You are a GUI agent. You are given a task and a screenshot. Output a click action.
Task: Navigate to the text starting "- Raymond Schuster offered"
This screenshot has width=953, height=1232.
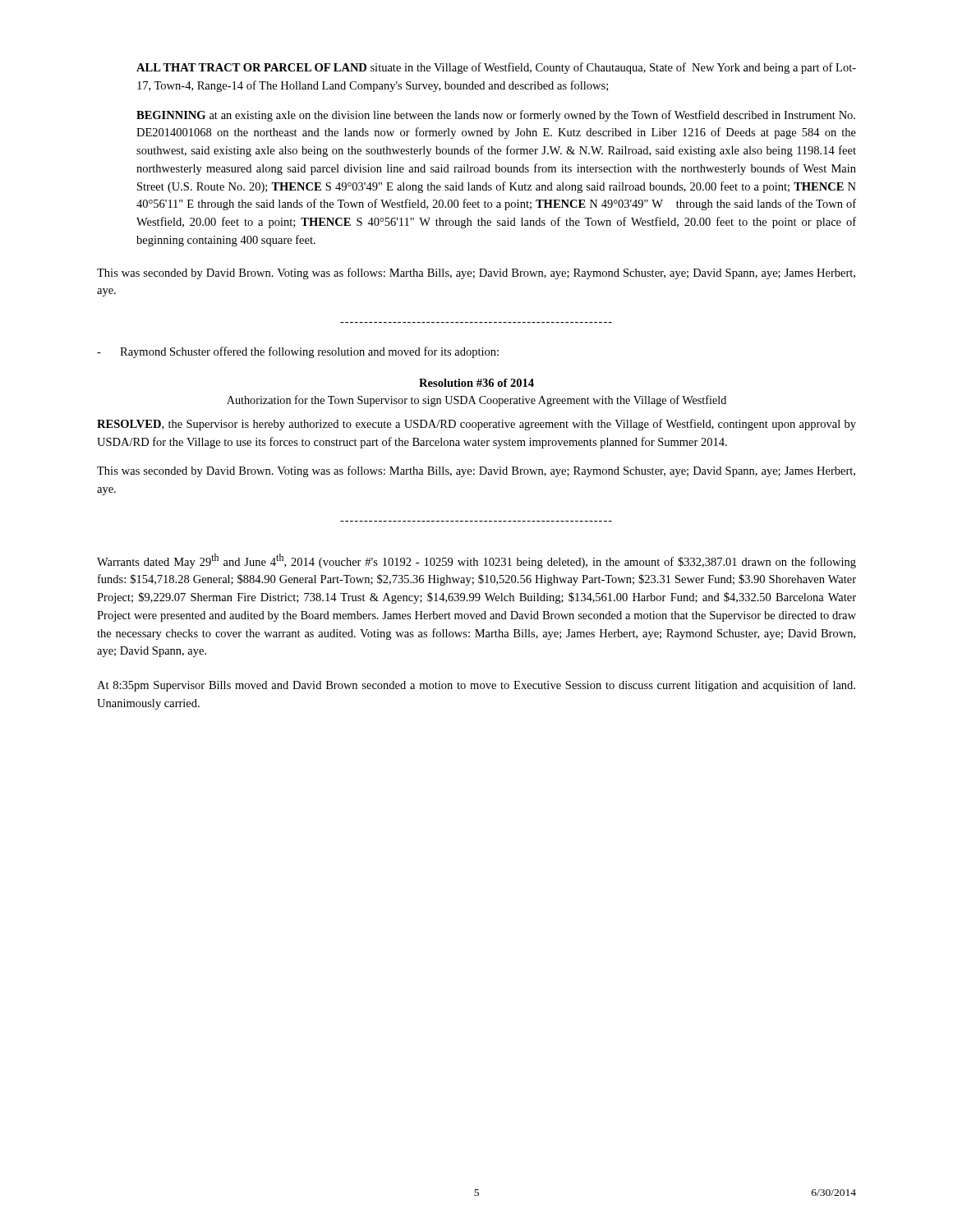[x=298, y=352]
